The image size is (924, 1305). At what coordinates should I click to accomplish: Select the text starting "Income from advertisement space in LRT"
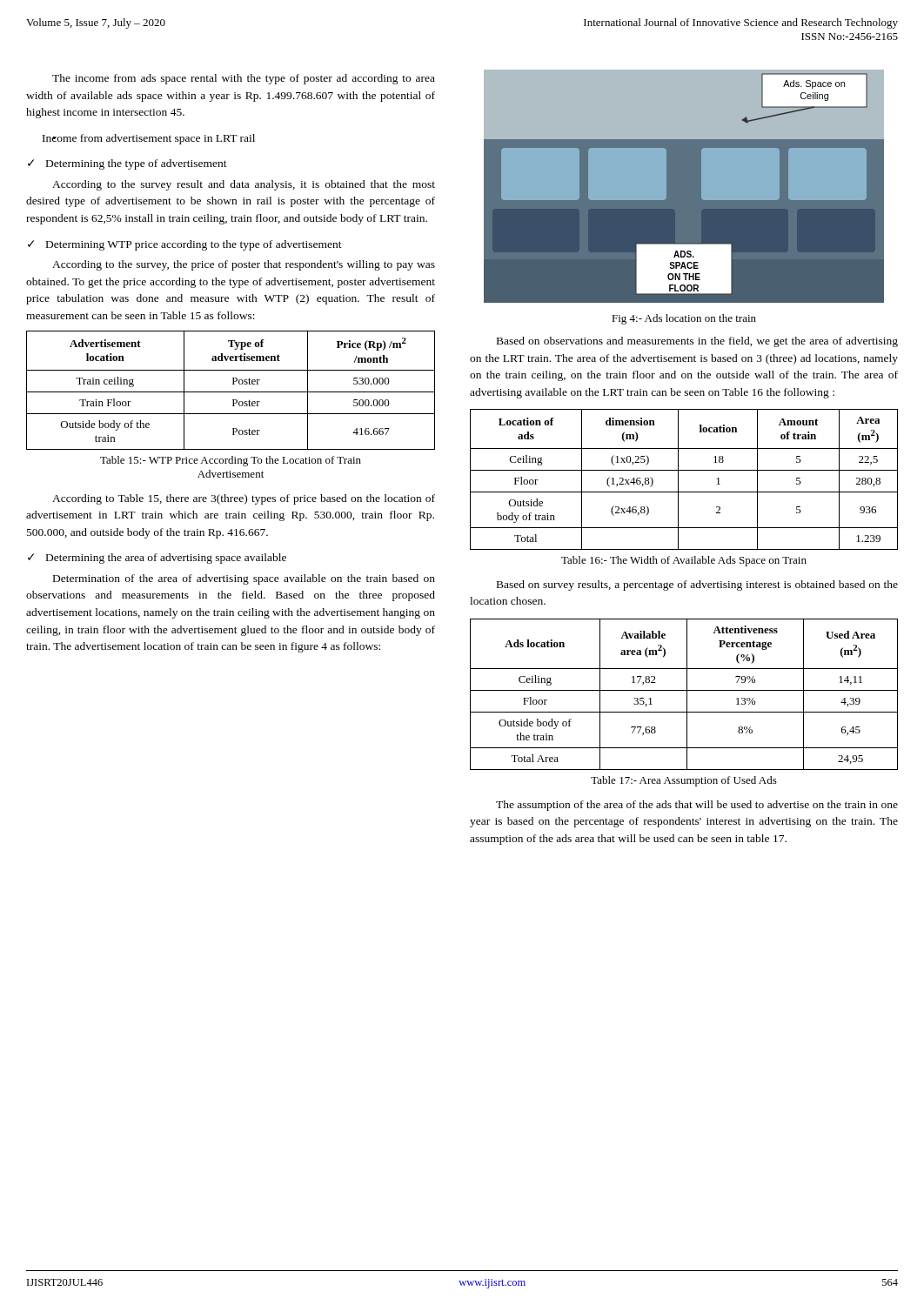pos(149,138)
